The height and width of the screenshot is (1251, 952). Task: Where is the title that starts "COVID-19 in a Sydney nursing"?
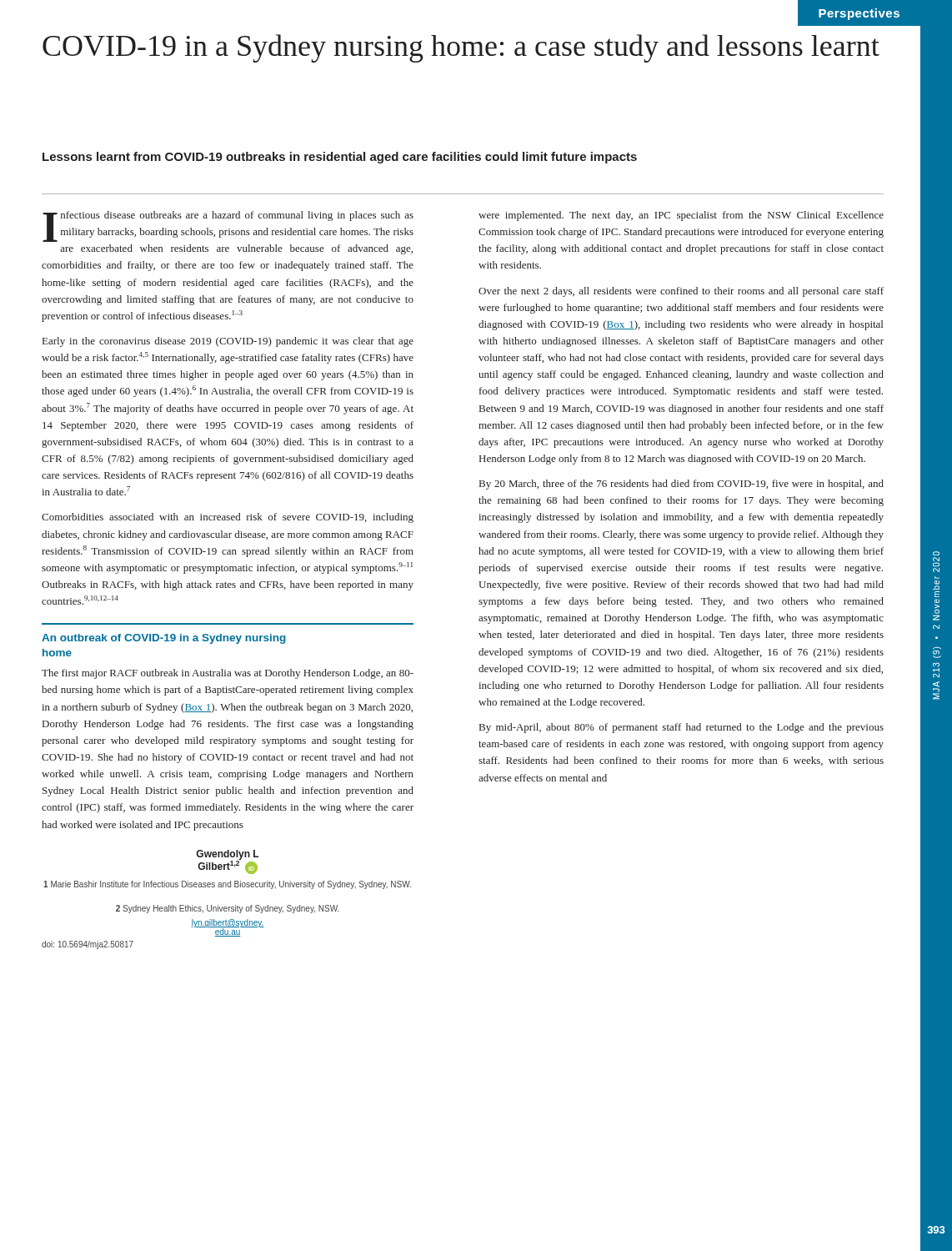coord(461,46)
